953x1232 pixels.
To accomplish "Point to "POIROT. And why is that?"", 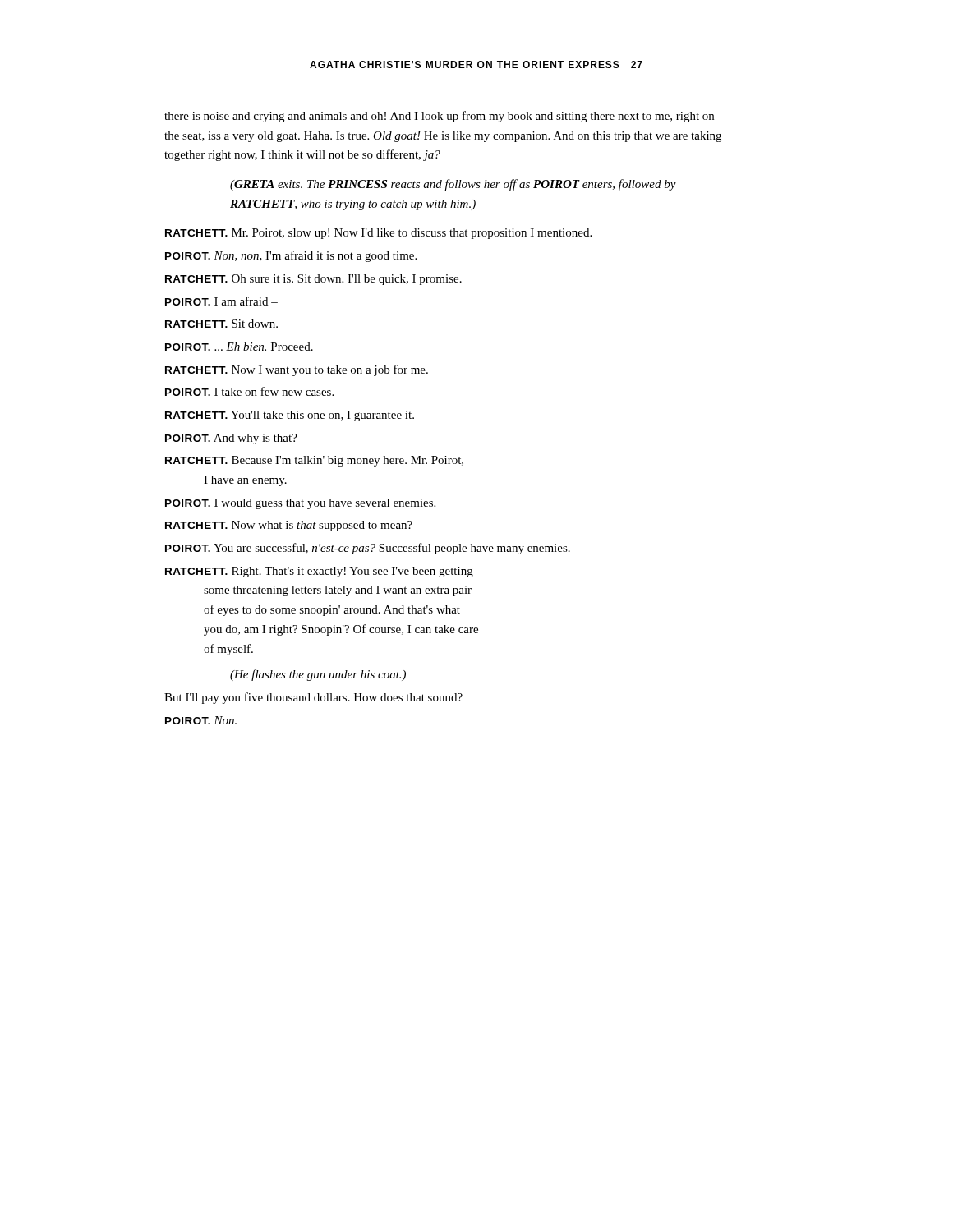I will [x=231, y=437].
